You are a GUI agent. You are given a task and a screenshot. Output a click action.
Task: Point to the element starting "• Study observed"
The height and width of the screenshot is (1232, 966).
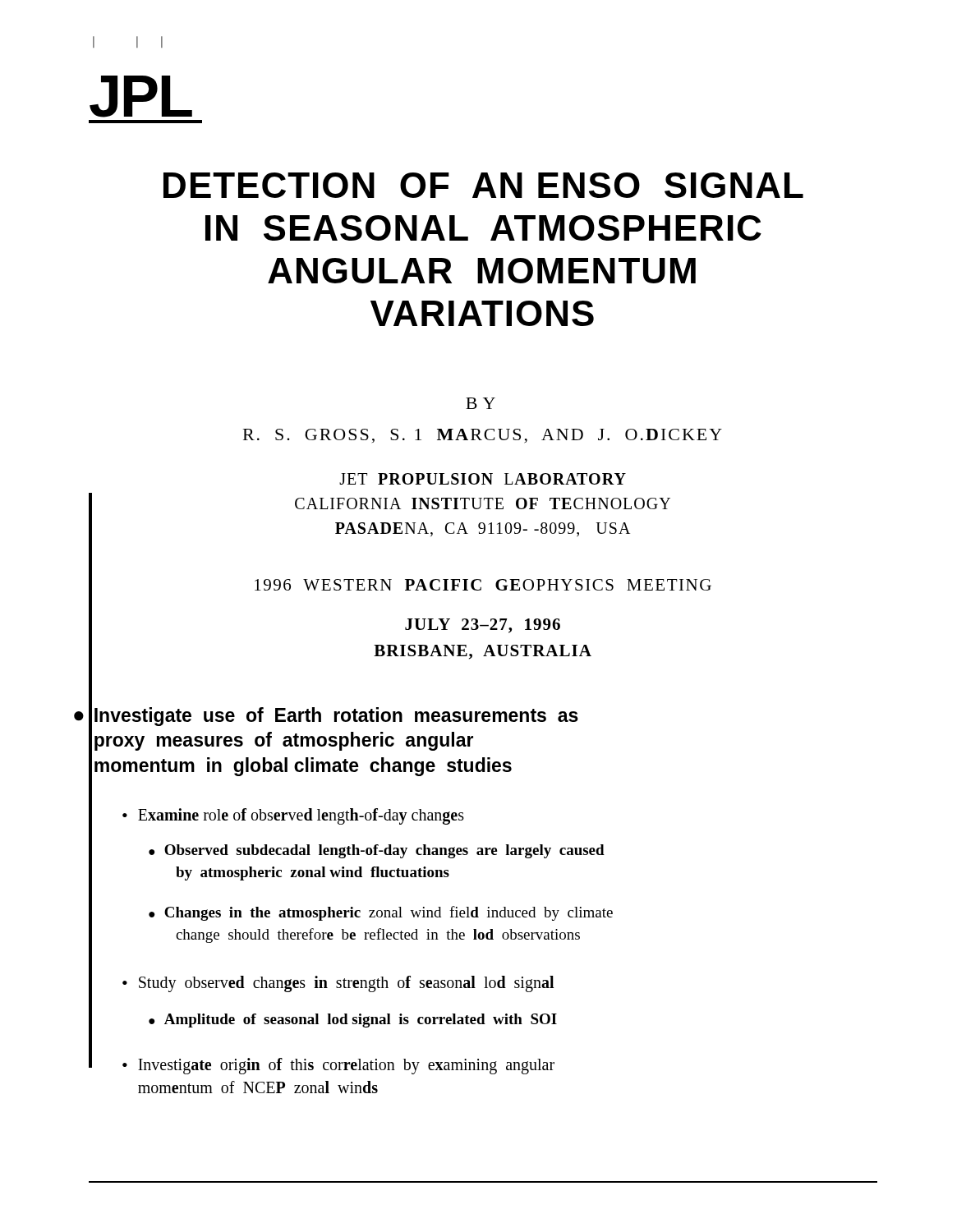pyautogui.click(x=338, y=983)
